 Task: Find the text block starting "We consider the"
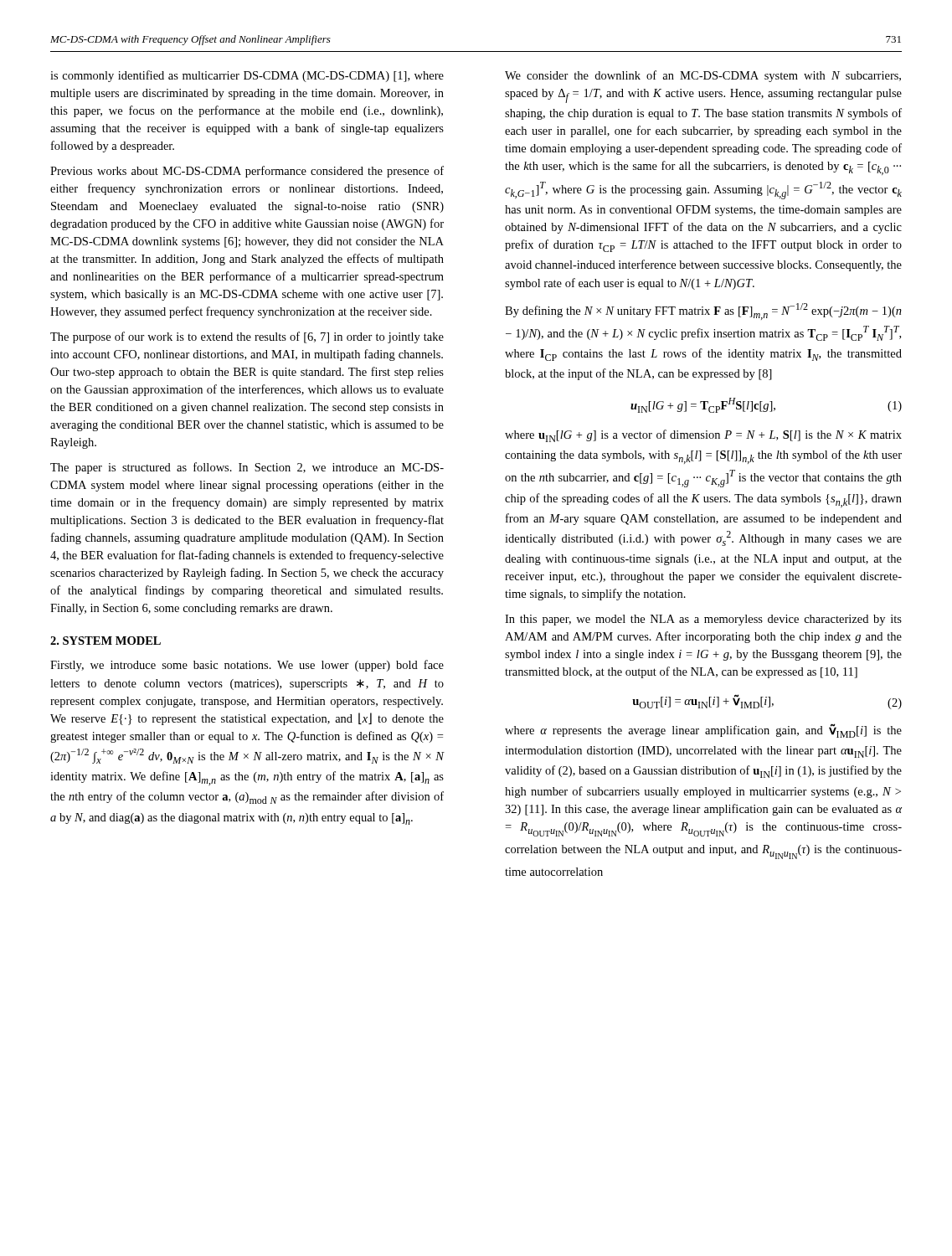[703, 179]
